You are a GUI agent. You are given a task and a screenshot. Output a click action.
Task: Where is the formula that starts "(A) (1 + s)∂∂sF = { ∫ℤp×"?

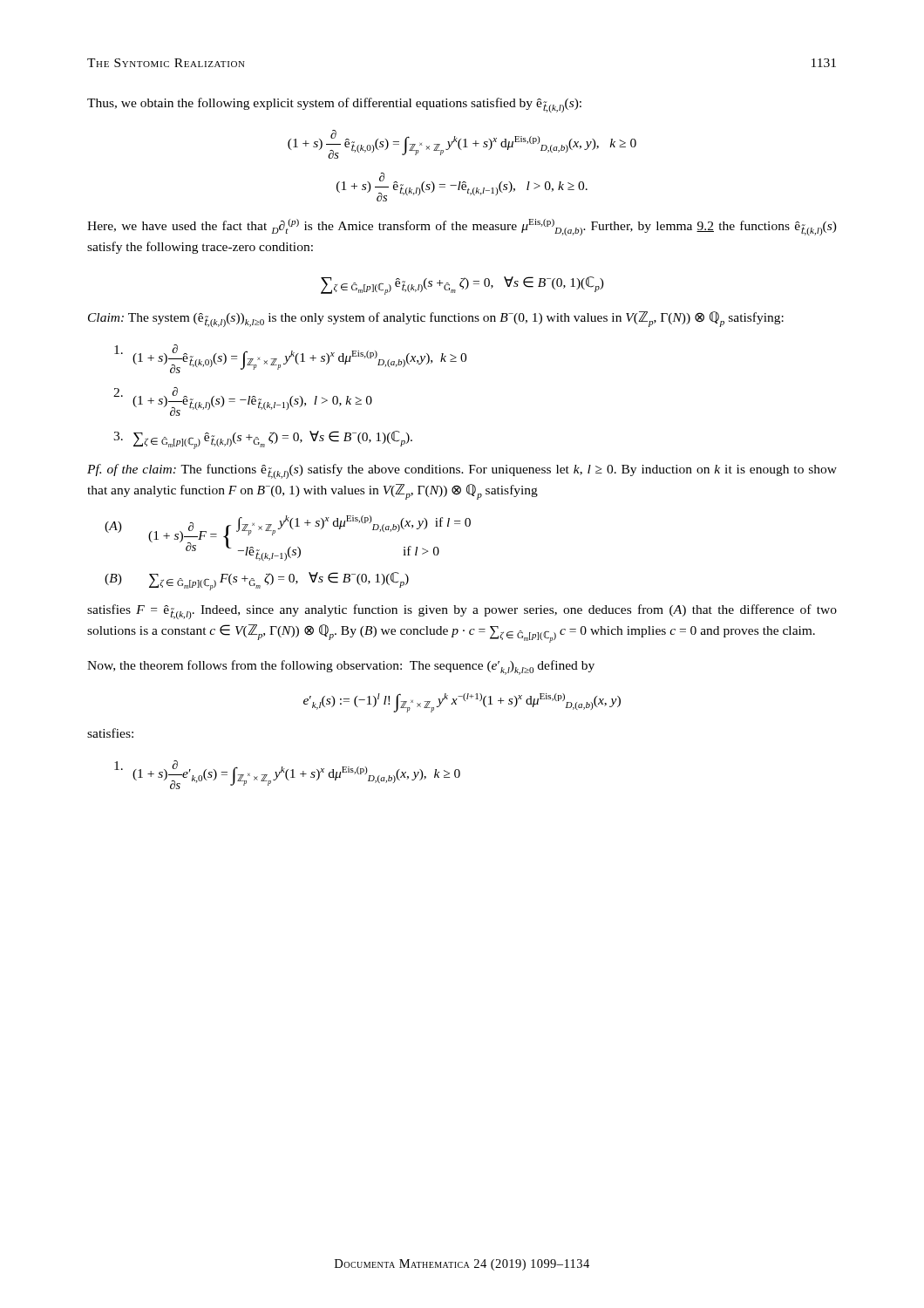pos(288,553)
